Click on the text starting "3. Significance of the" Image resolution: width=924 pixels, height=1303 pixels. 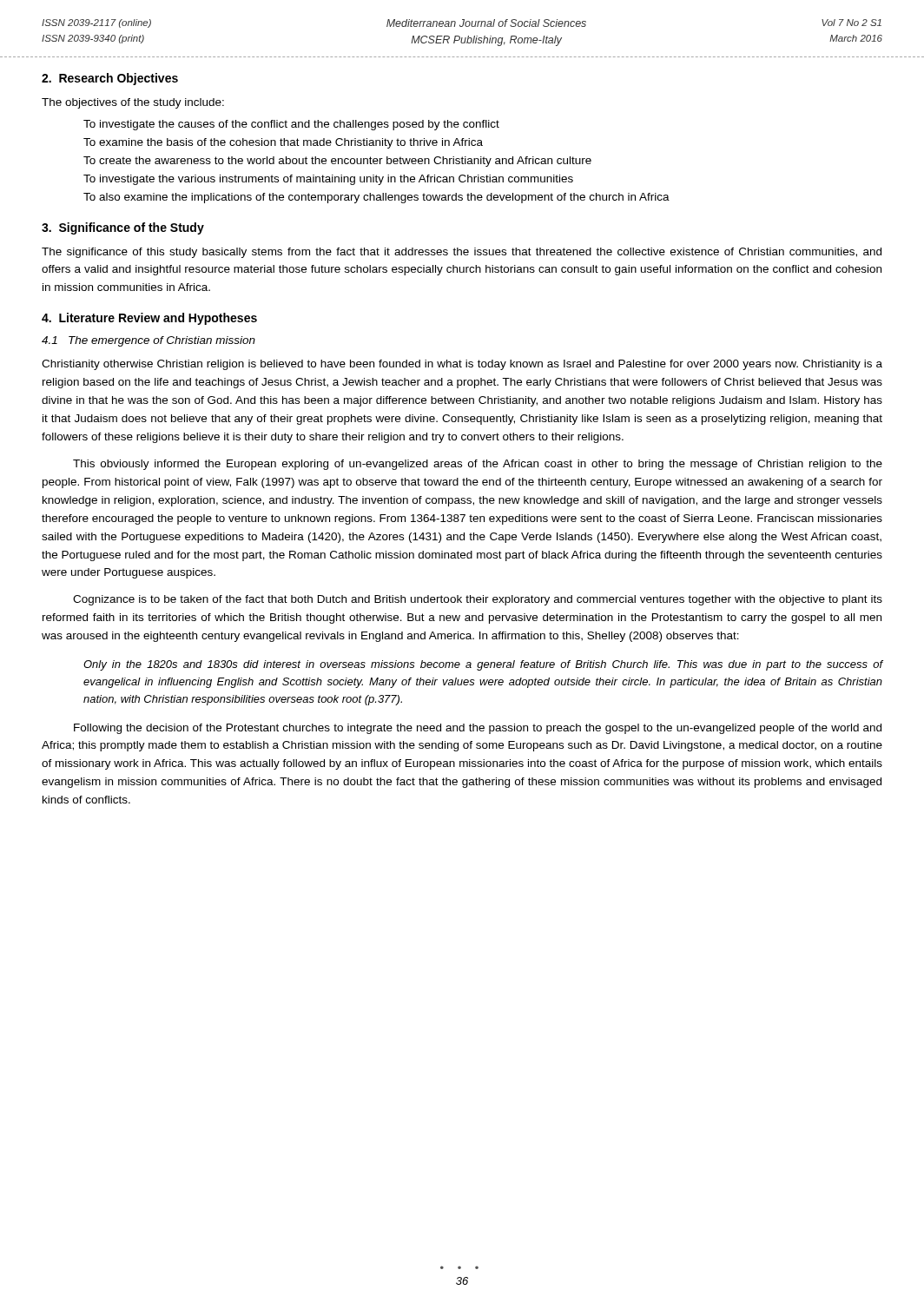click(123, 227)
